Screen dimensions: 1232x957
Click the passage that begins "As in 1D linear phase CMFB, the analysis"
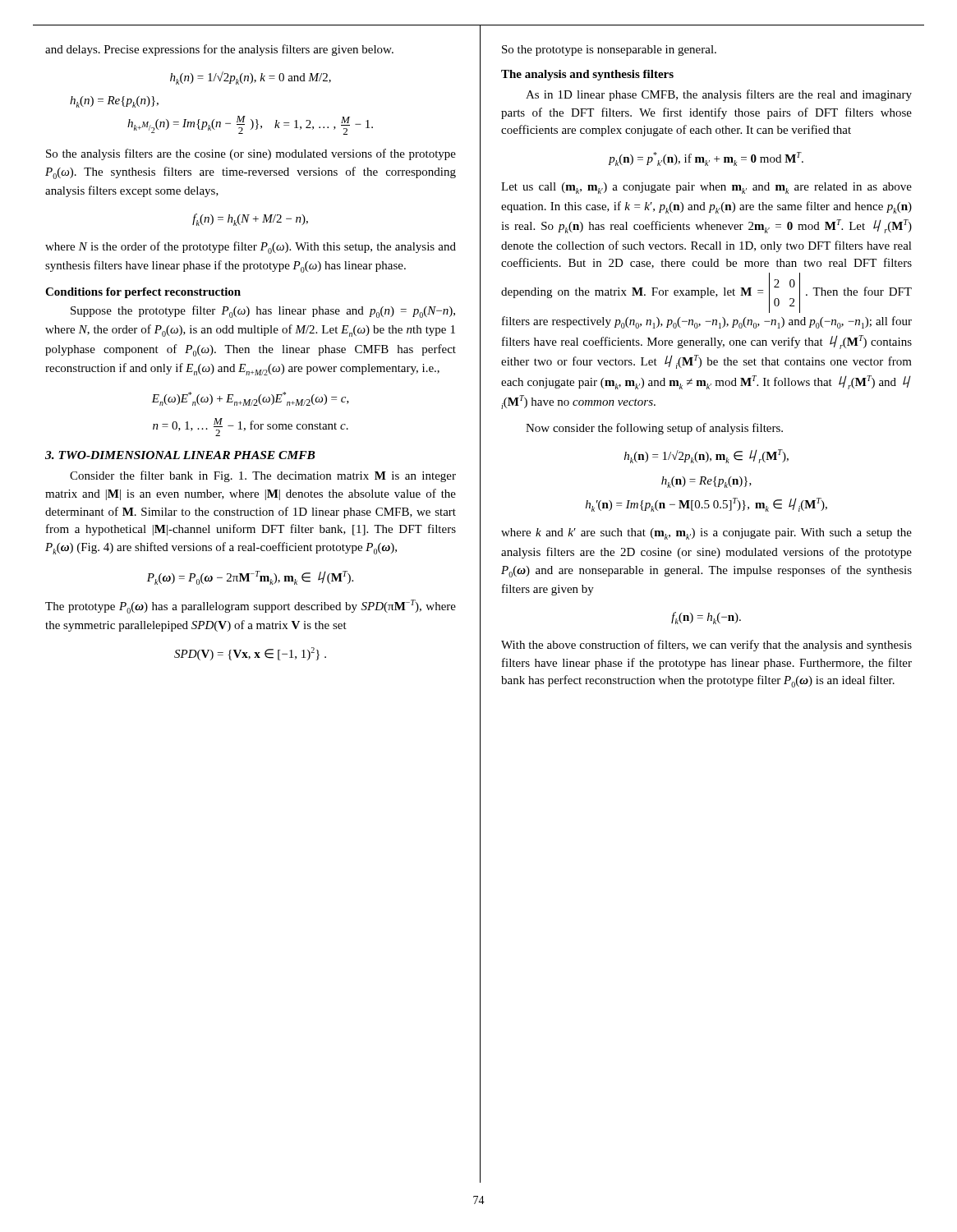tap(706, 113)
